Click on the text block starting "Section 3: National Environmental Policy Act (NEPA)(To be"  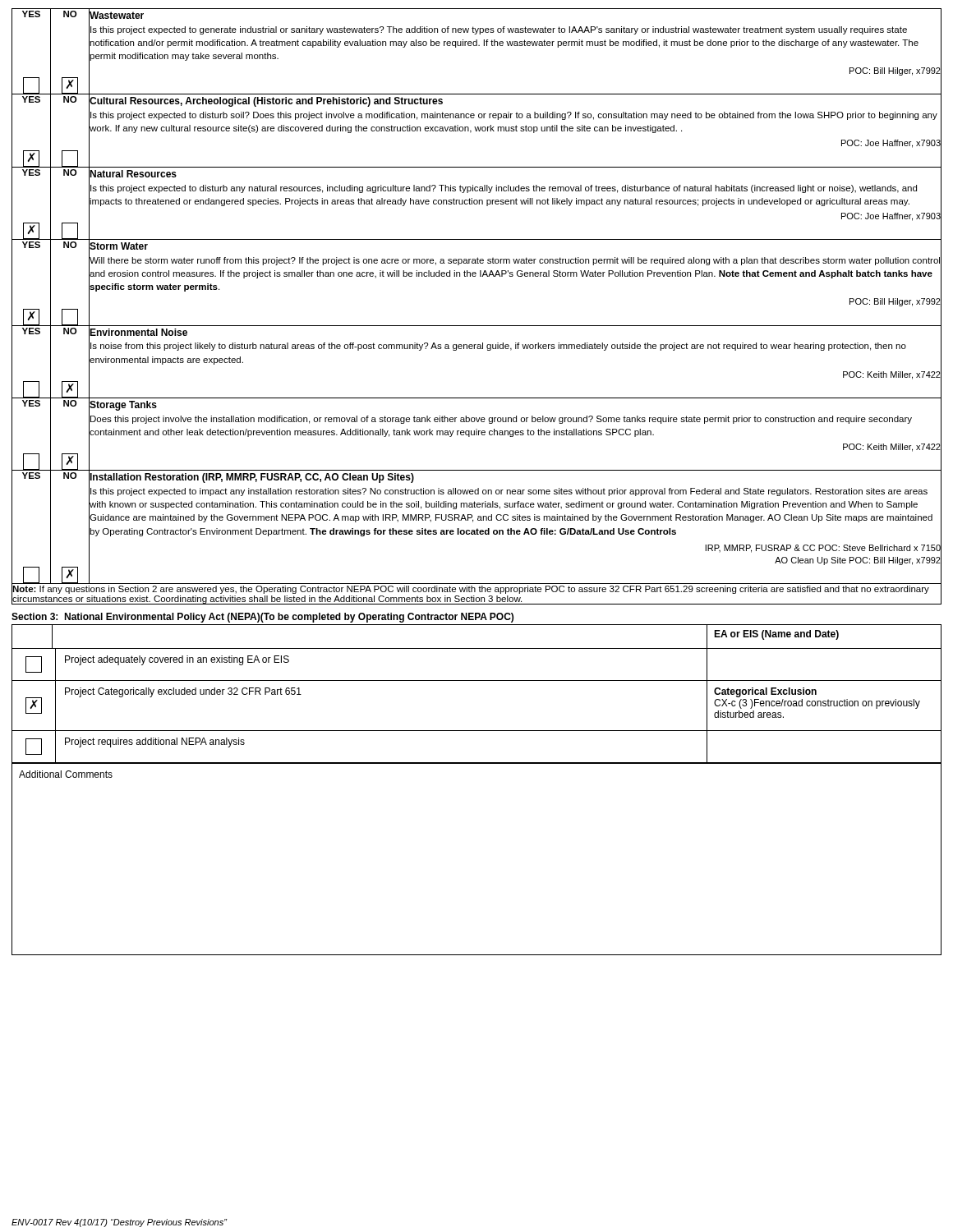(263, 617)
